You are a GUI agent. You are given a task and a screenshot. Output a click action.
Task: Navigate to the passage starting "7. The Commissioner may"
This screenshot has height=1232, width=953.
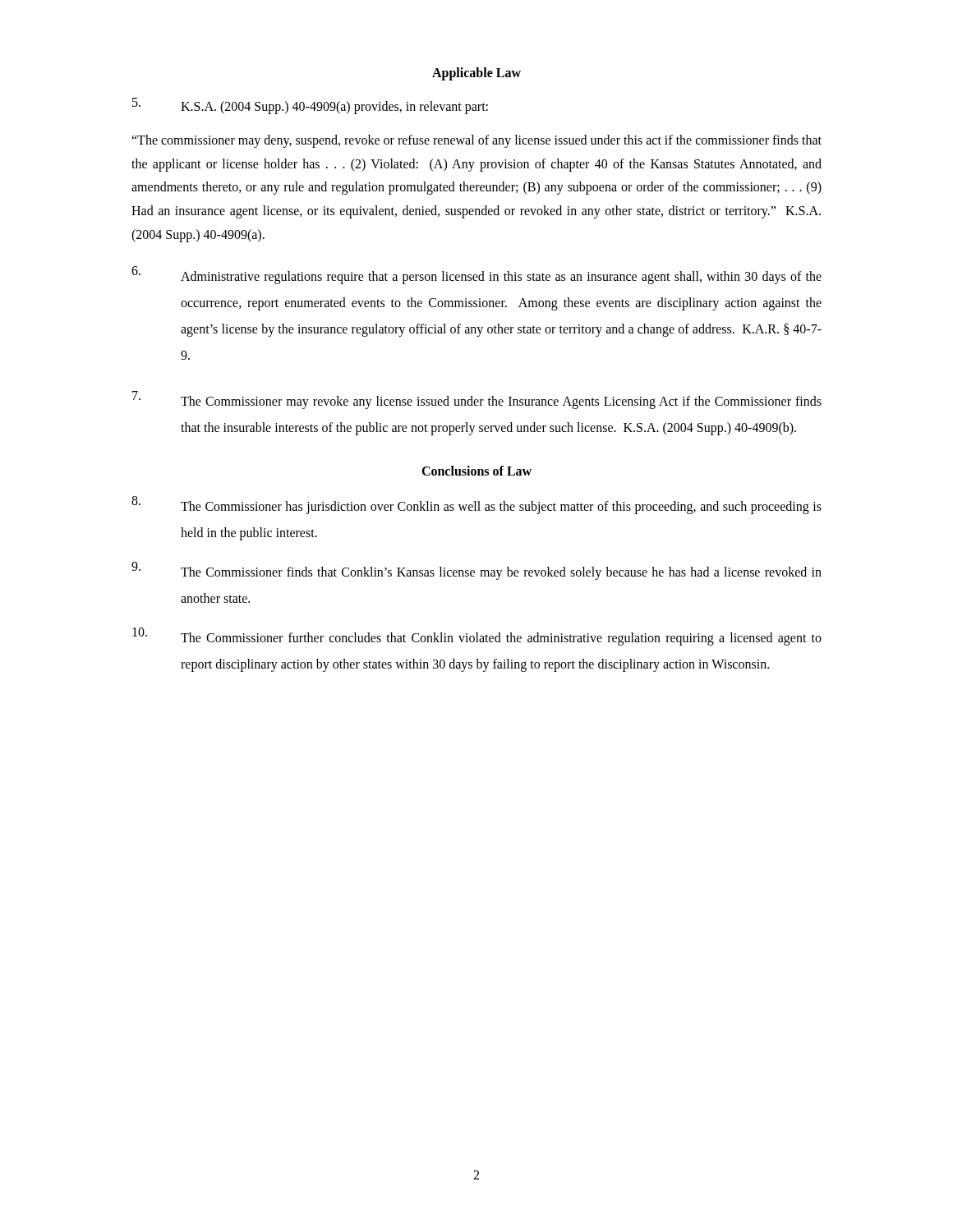[476, 415]
